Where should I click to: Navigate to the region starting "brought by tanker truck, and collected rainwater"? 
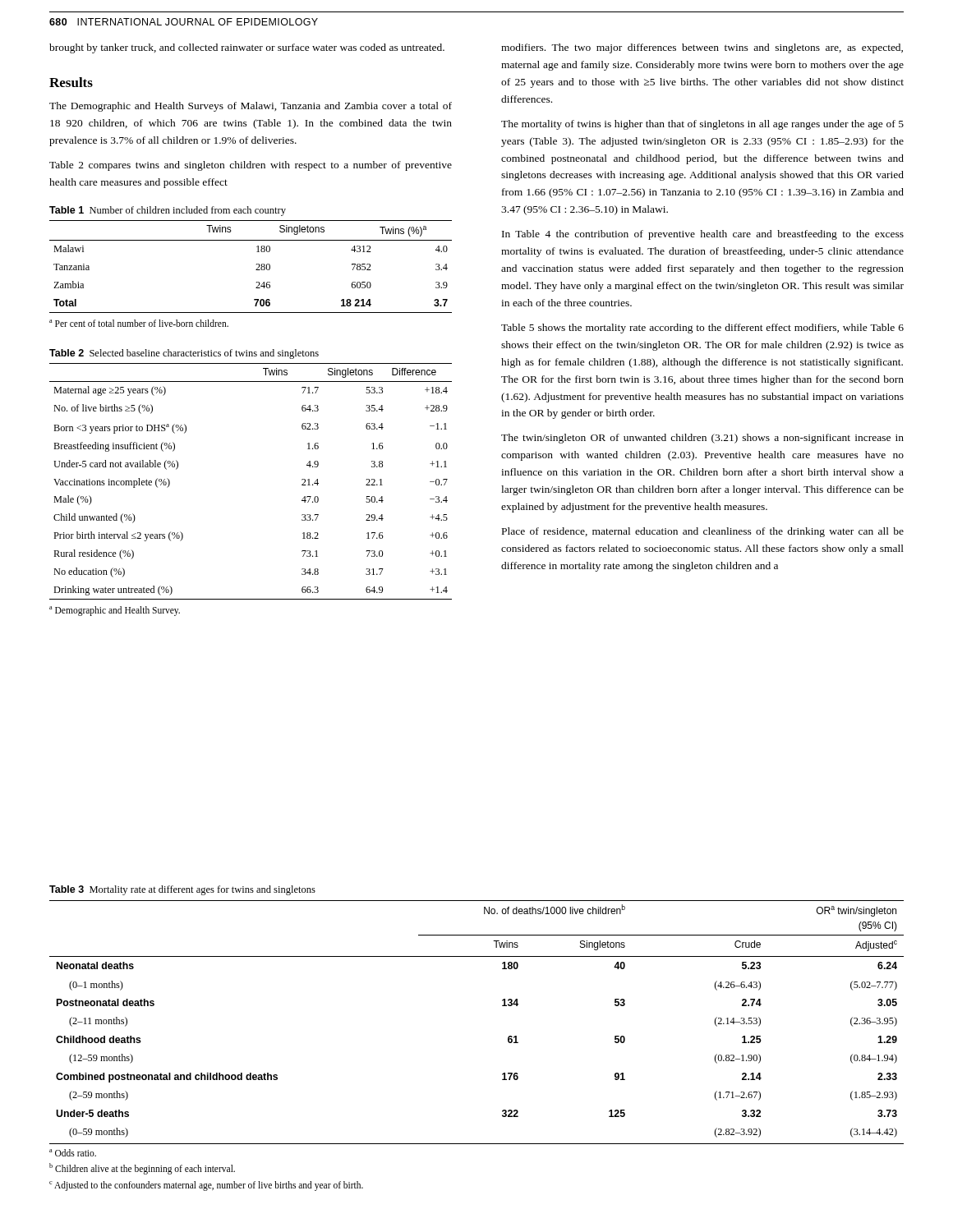(251, 48)
